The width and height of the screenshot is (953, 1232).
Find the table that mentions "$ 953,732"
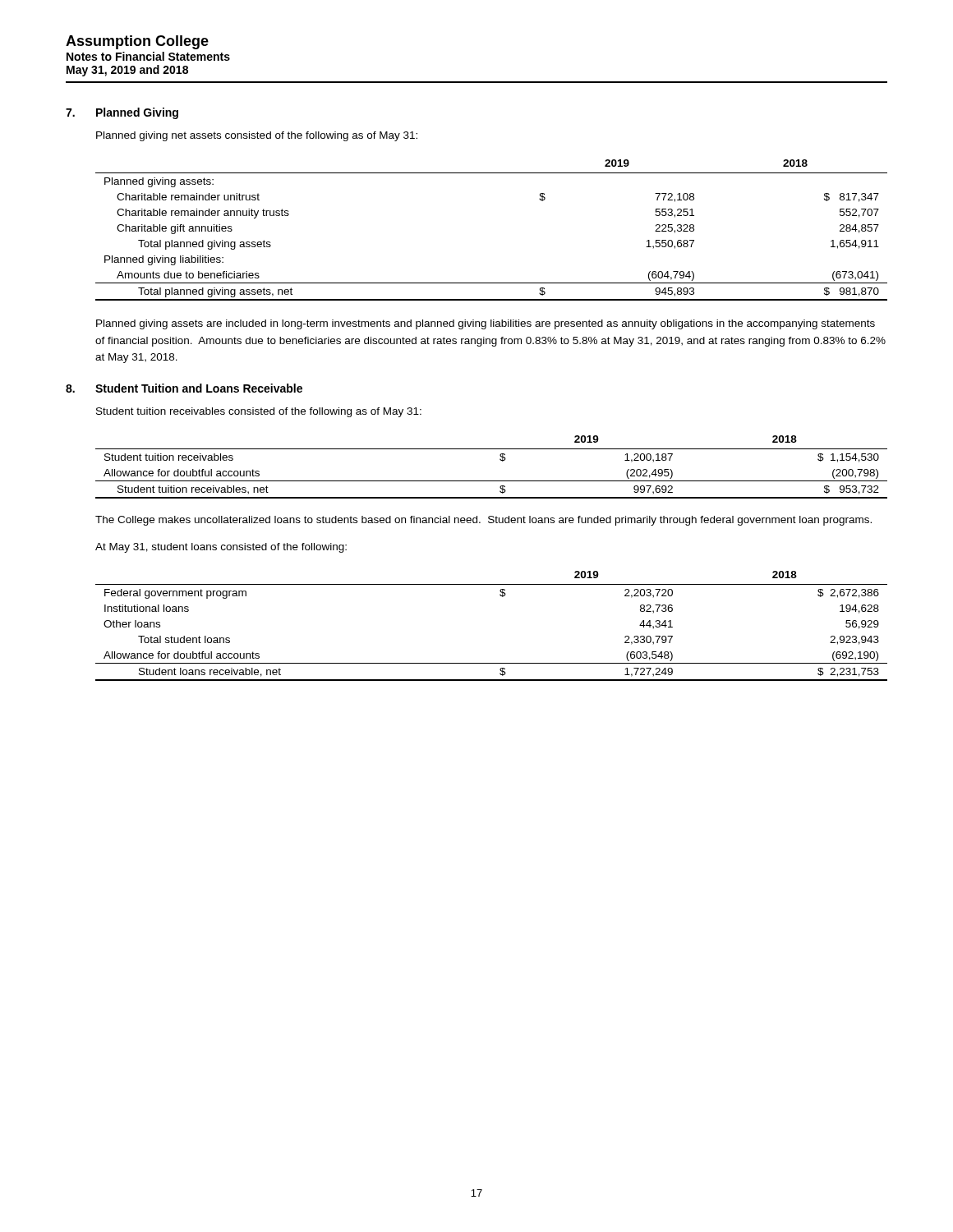(x=491, y=464)
